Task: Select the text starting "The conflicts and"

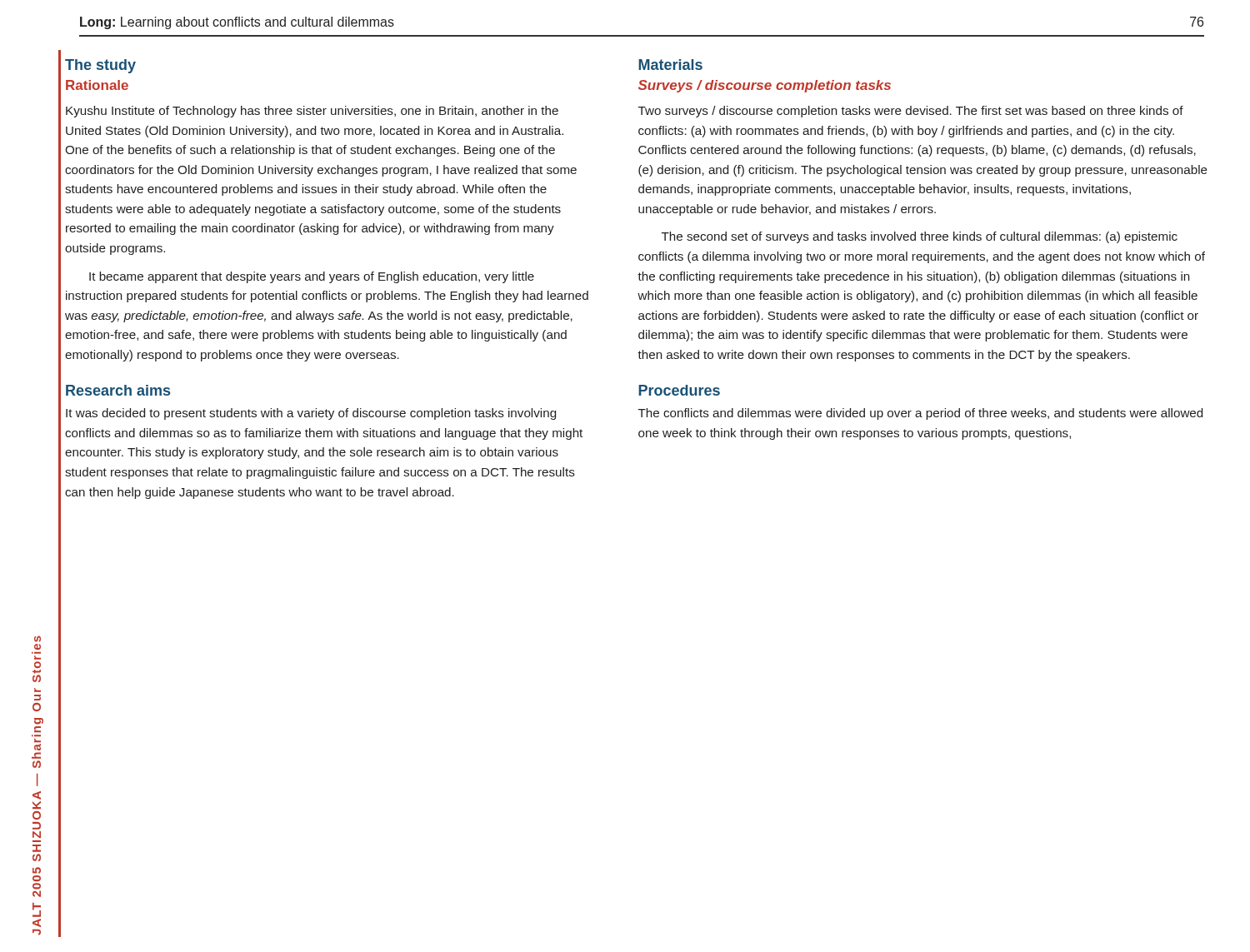Action: coord(921,423)
